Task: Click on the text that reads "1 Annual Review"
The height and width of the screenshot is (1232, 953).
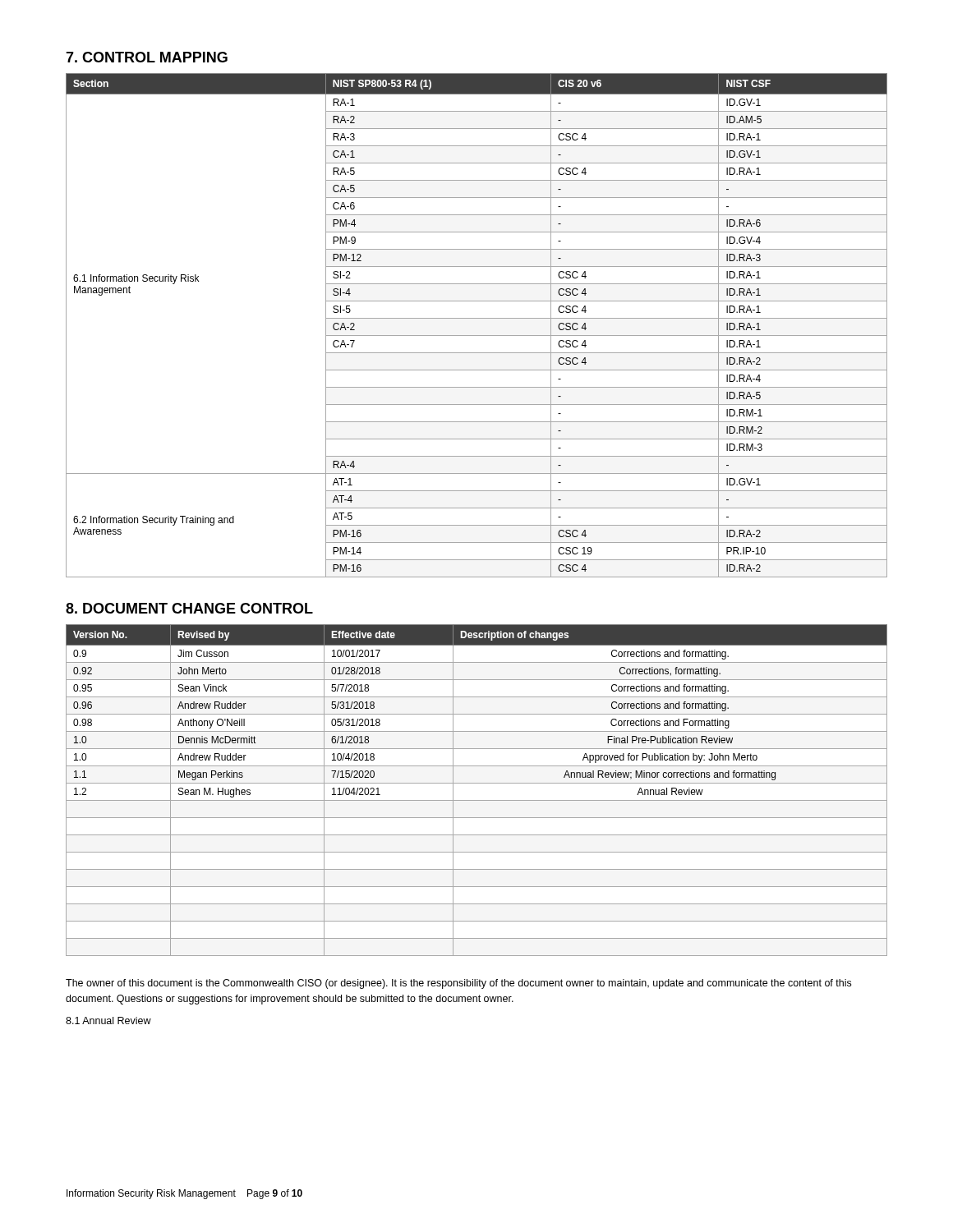Action: (x=108, y=1021)
